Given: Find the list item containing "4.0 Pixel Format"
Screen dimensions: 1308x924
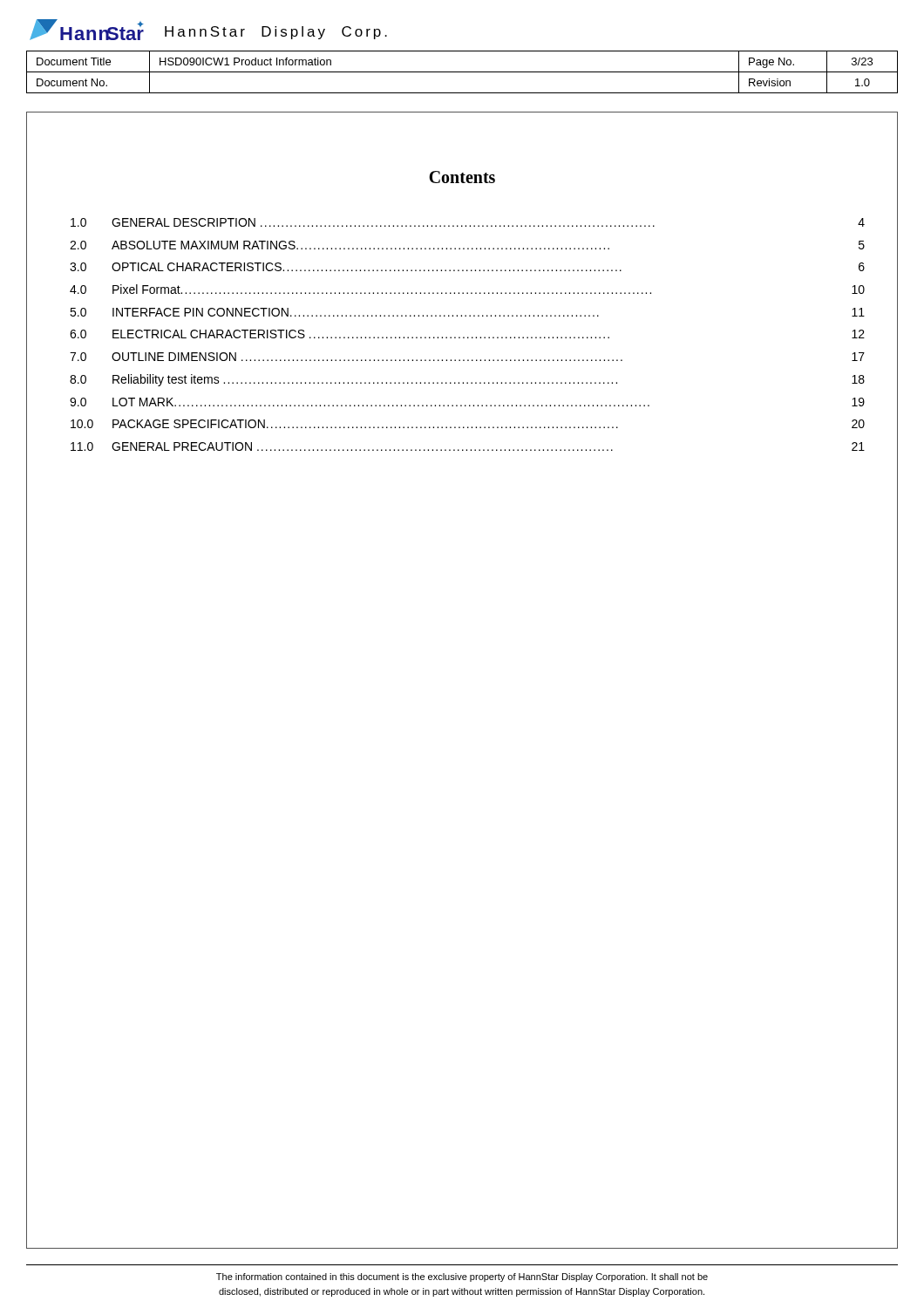Looking at the screenshot, I should [467, 290].
